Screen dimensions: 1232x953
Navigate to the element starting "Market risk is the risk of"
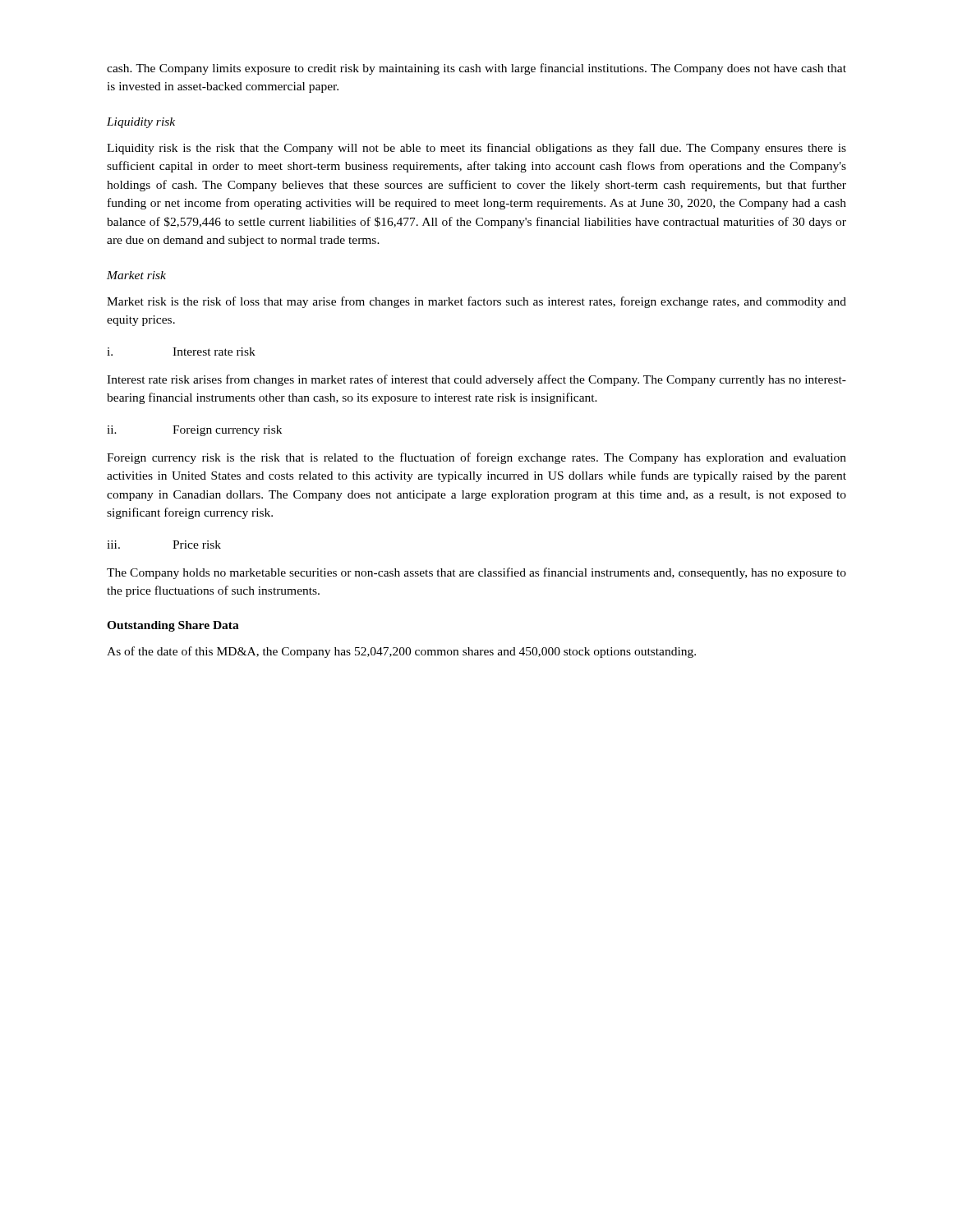click(476, 310)
